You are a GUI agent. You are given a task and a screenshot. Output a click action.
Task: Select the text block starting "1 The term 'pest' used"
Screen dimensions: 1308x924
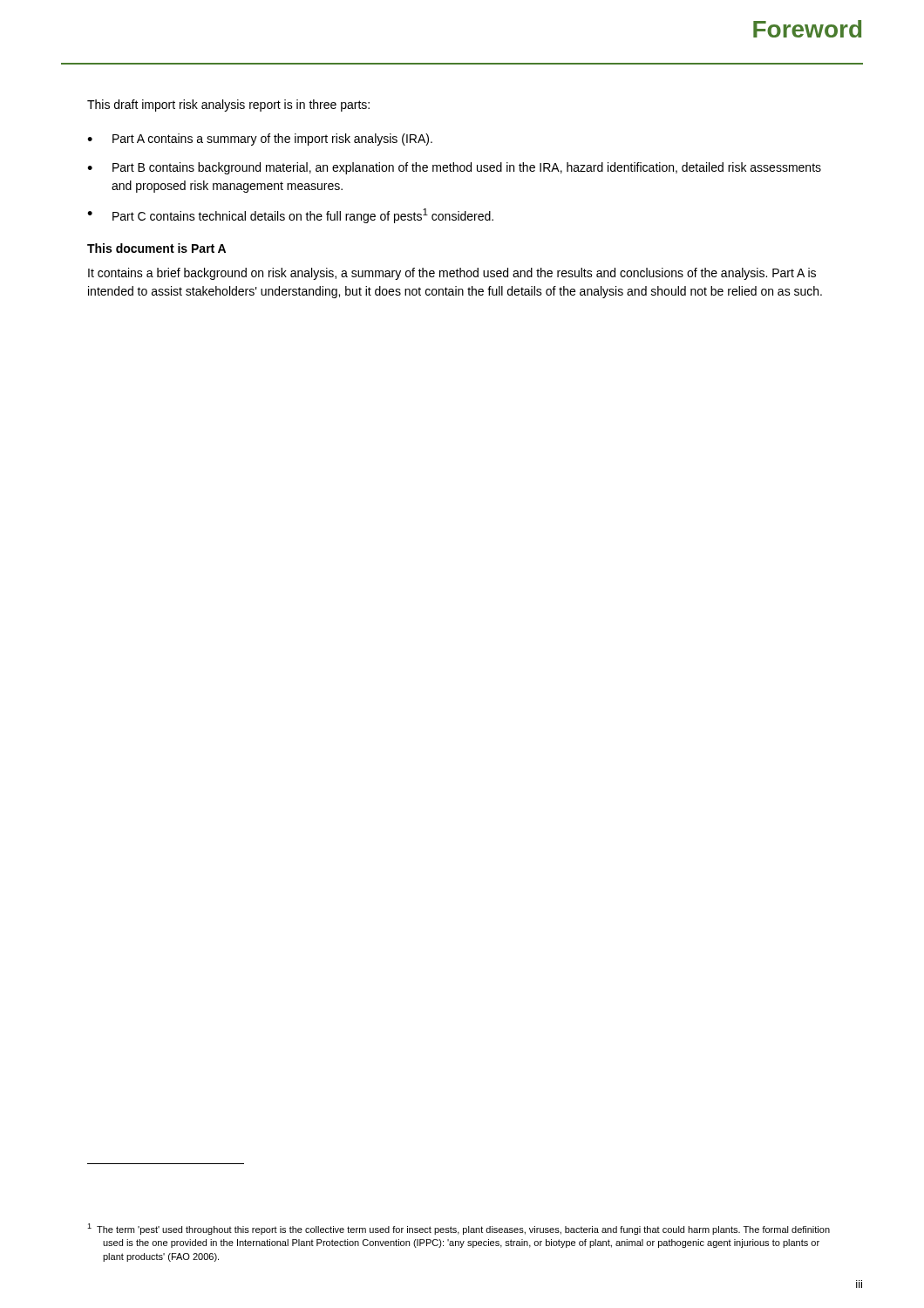coord(462,1242)
